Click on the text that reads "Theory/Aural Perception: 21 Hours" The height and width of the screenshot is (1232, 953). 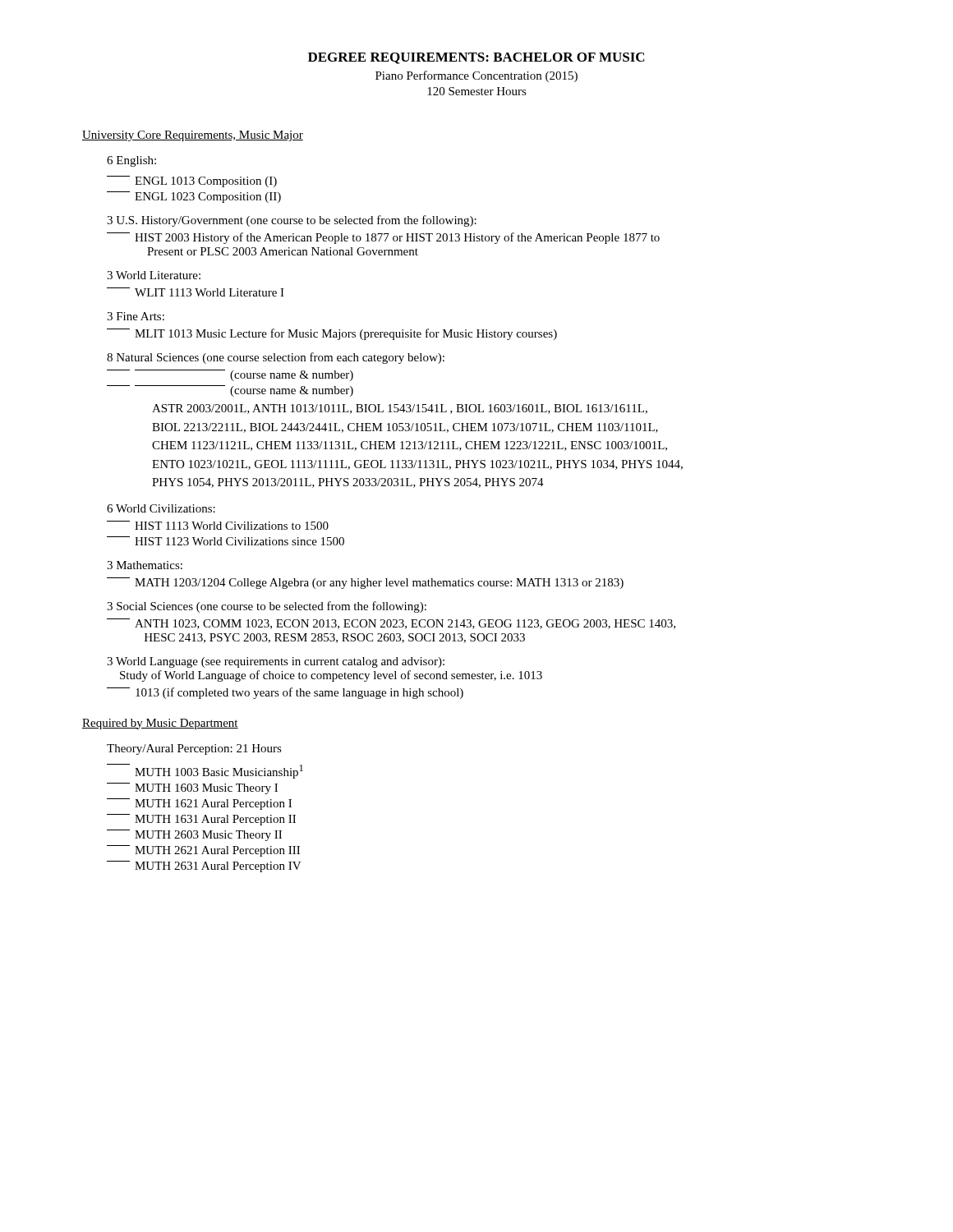click(194, 748)
